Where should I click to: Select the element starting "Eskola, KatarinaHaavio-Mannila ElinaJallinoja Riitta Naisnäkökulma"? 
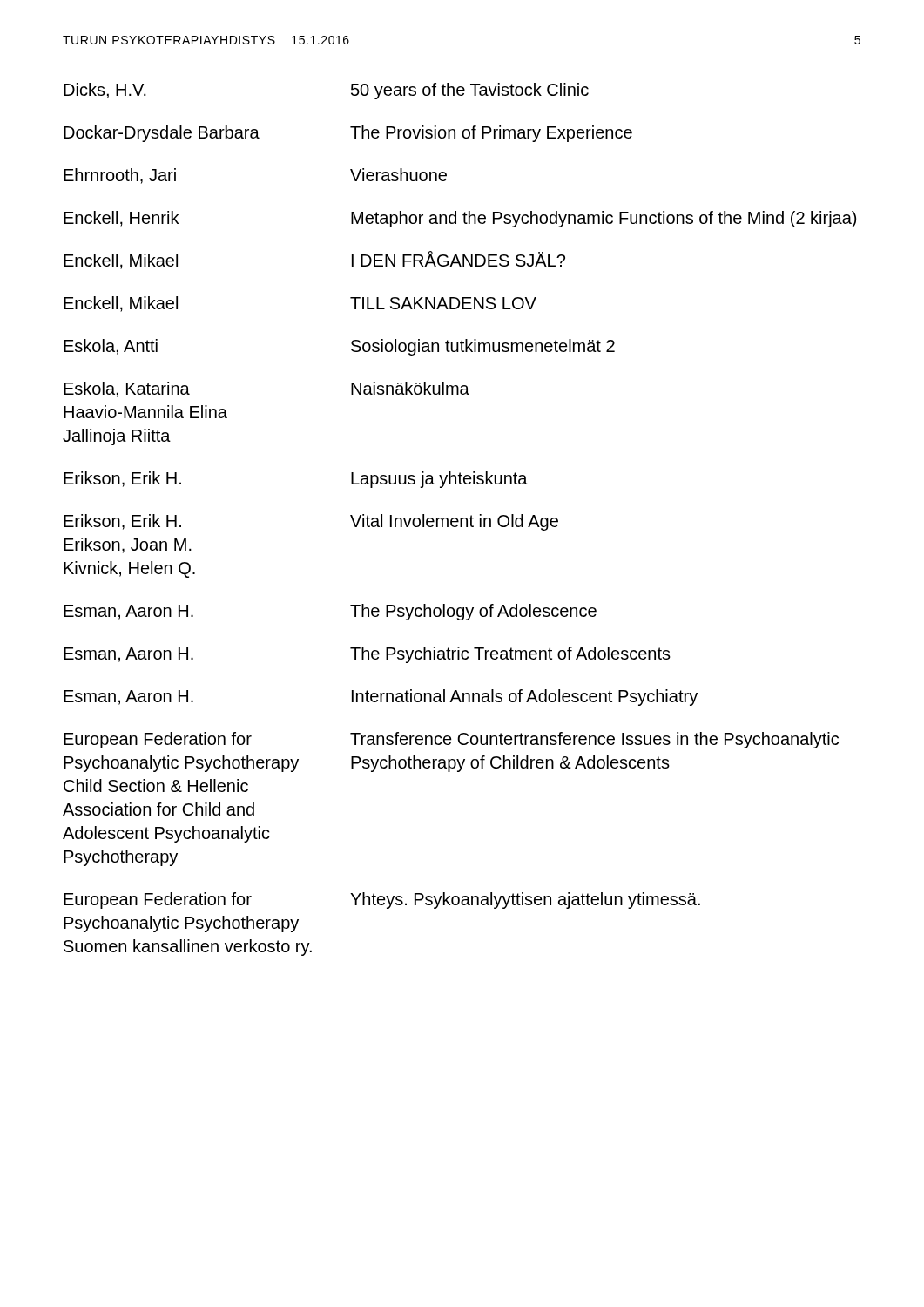point(131,389)
